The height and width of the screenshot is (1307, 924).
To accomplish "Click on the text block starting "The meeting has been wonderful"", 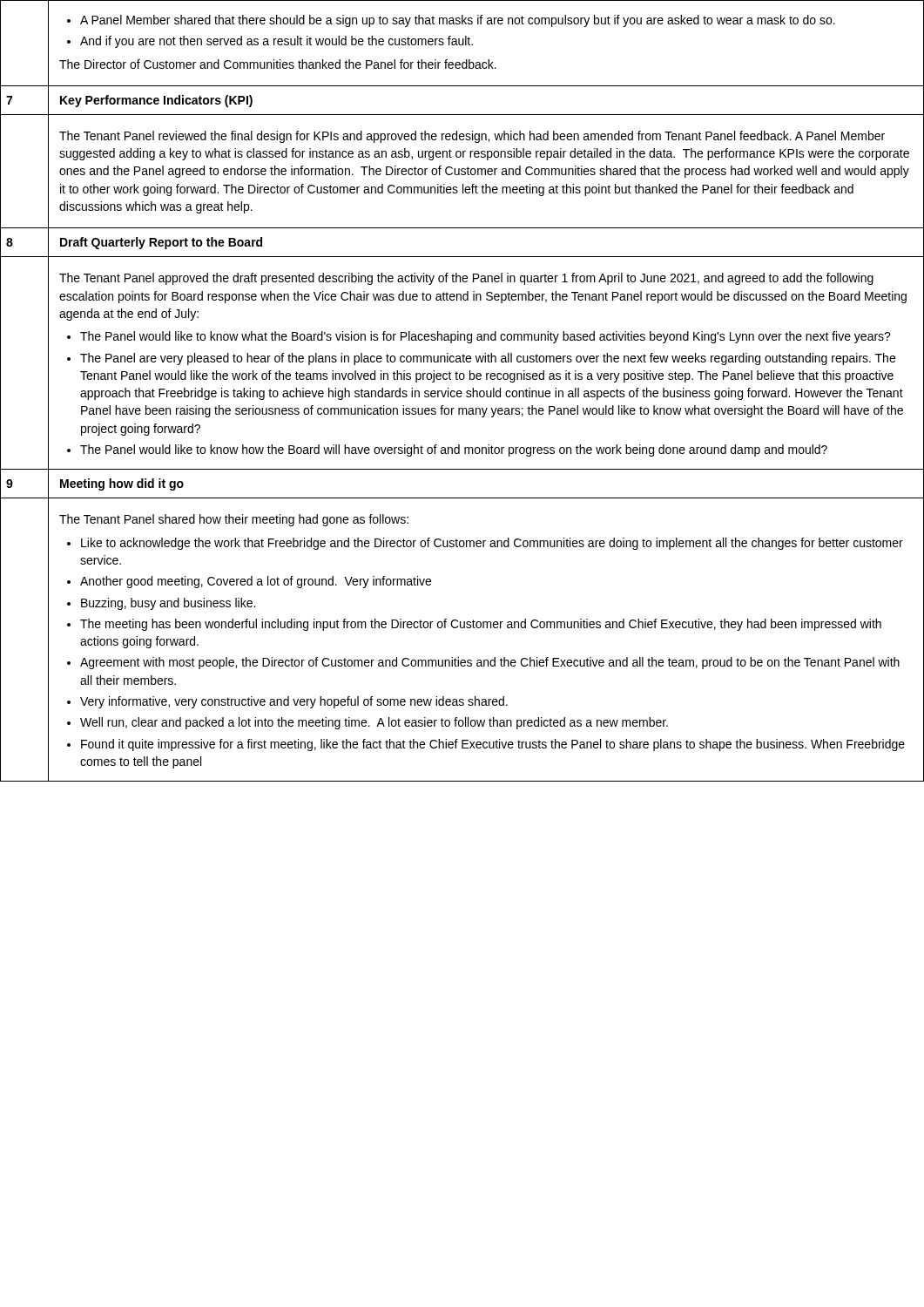I will tap(486, 633).
